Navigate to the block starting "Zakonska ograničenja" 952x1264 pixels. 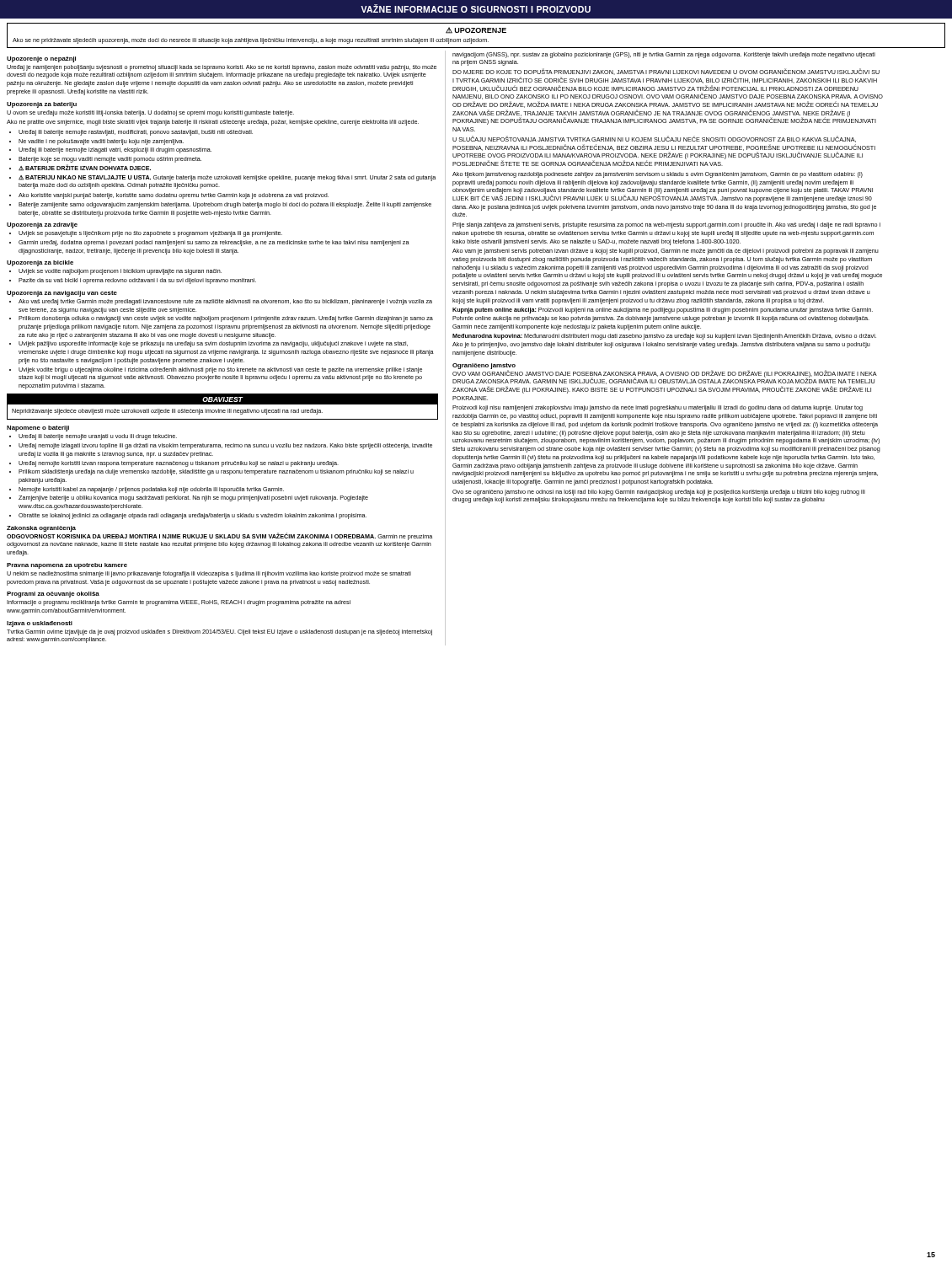41,528
